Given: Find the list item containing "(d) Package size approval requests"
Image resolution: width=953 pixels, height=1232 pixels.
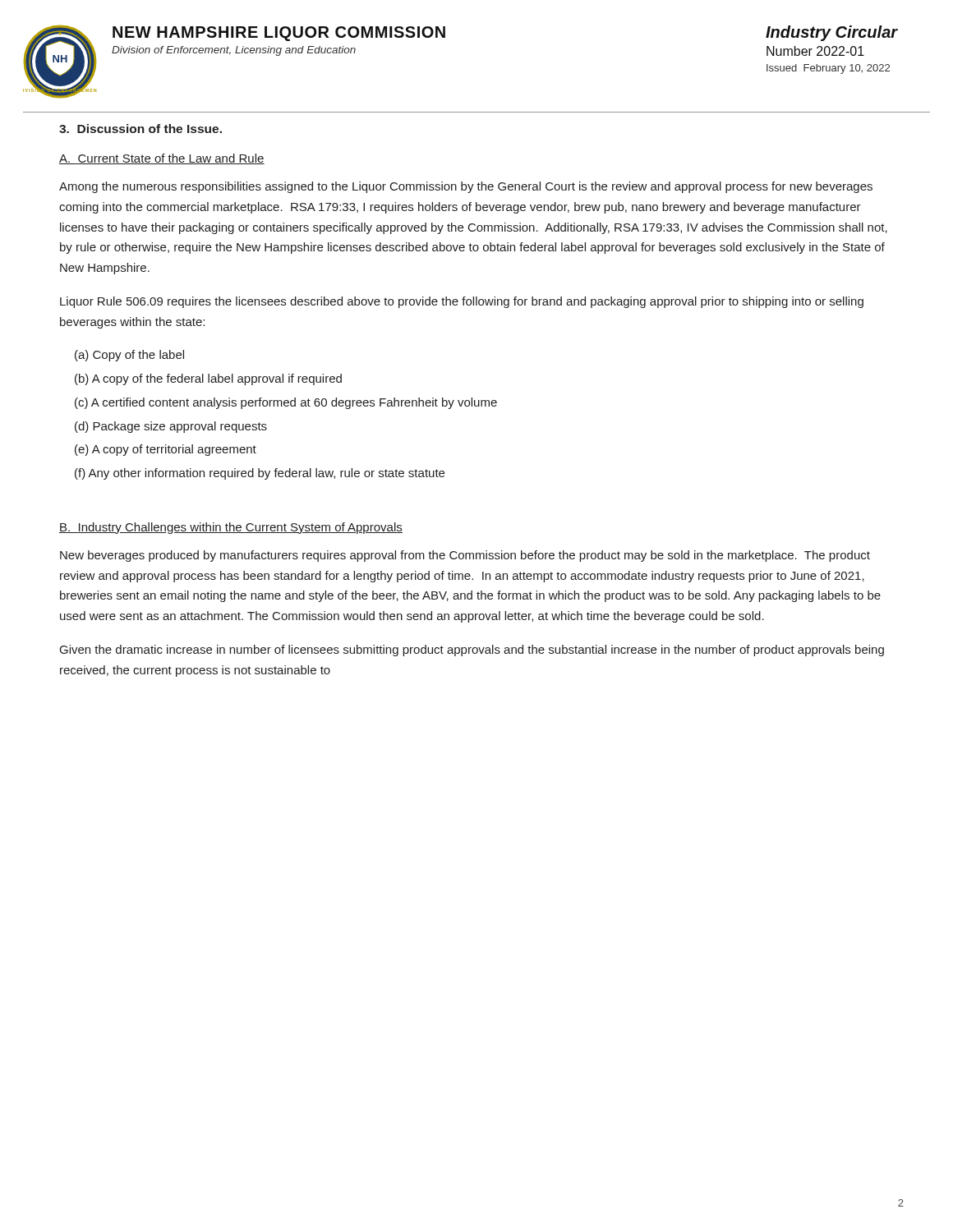Looking at the screenshot, I should (x=171, y=427).
